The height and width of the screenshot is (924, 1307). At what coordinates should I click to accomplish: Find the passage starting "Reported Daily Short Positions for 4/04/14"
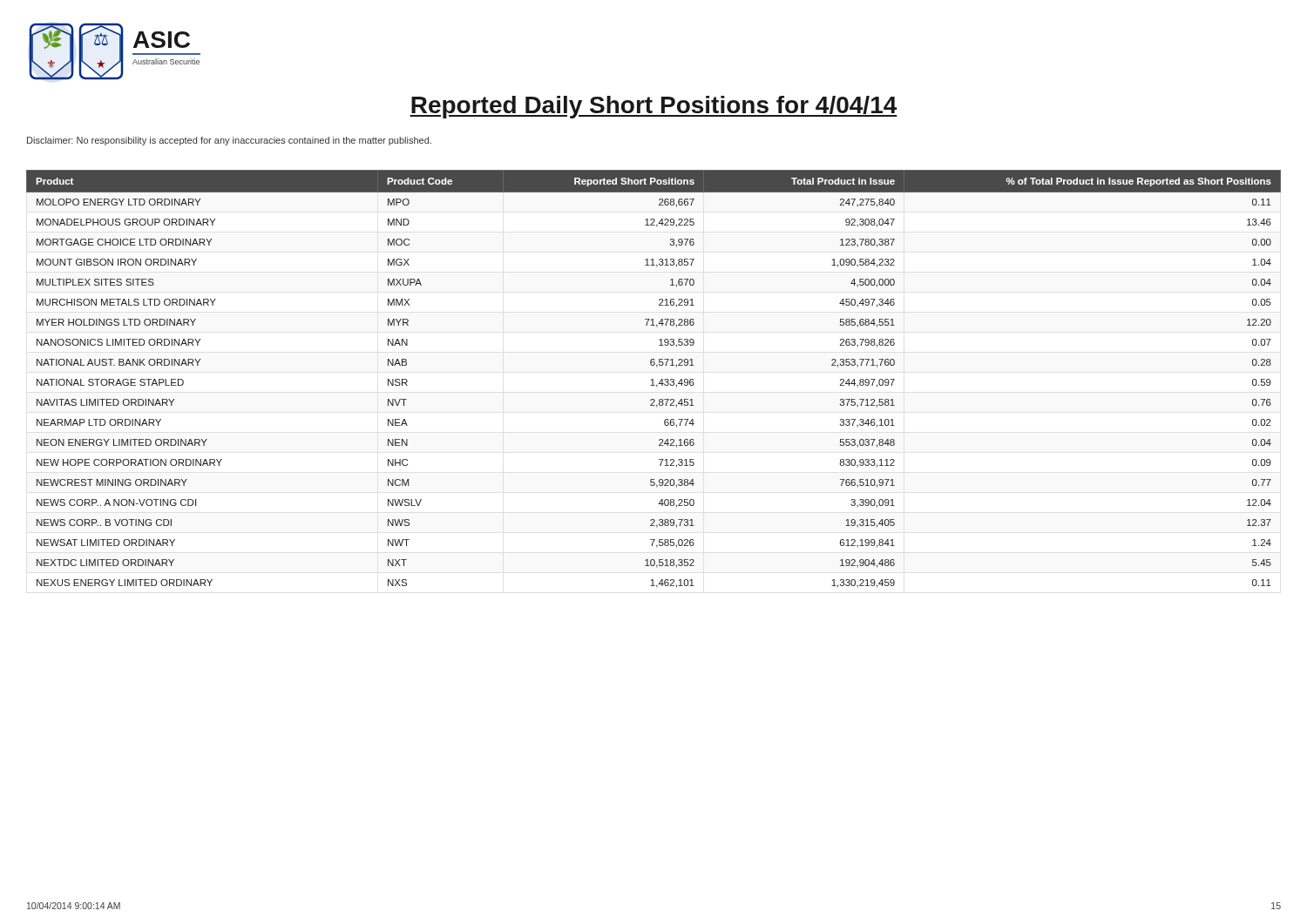[x=654, y=105]
